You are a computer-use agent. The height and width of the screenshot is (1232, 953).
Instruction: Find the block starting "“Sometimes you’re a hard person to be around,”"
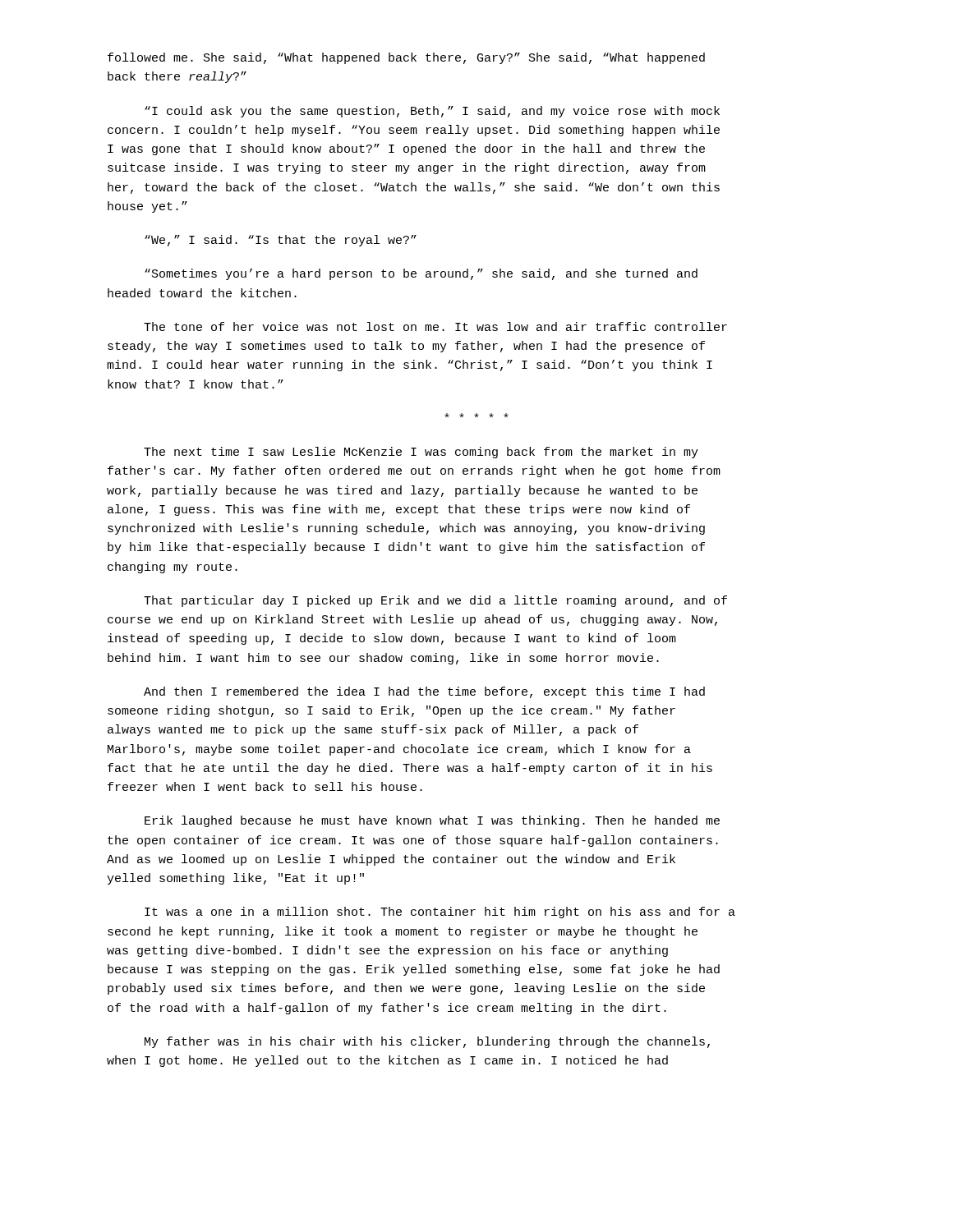click(403, 284)
